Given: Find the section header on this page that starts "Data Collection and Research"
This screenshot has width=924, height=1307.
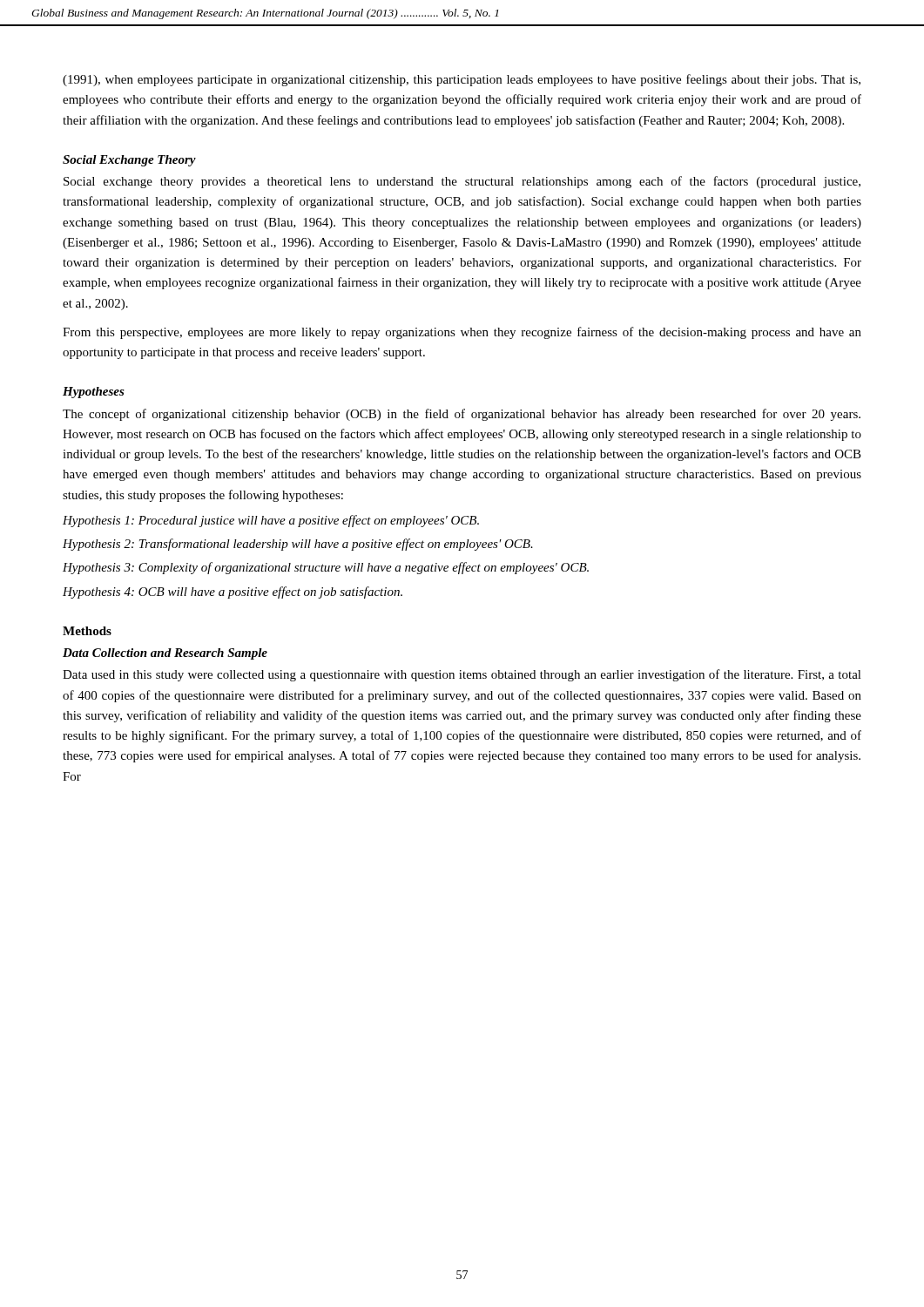Looking at the screenshot, I should (165, 653).
